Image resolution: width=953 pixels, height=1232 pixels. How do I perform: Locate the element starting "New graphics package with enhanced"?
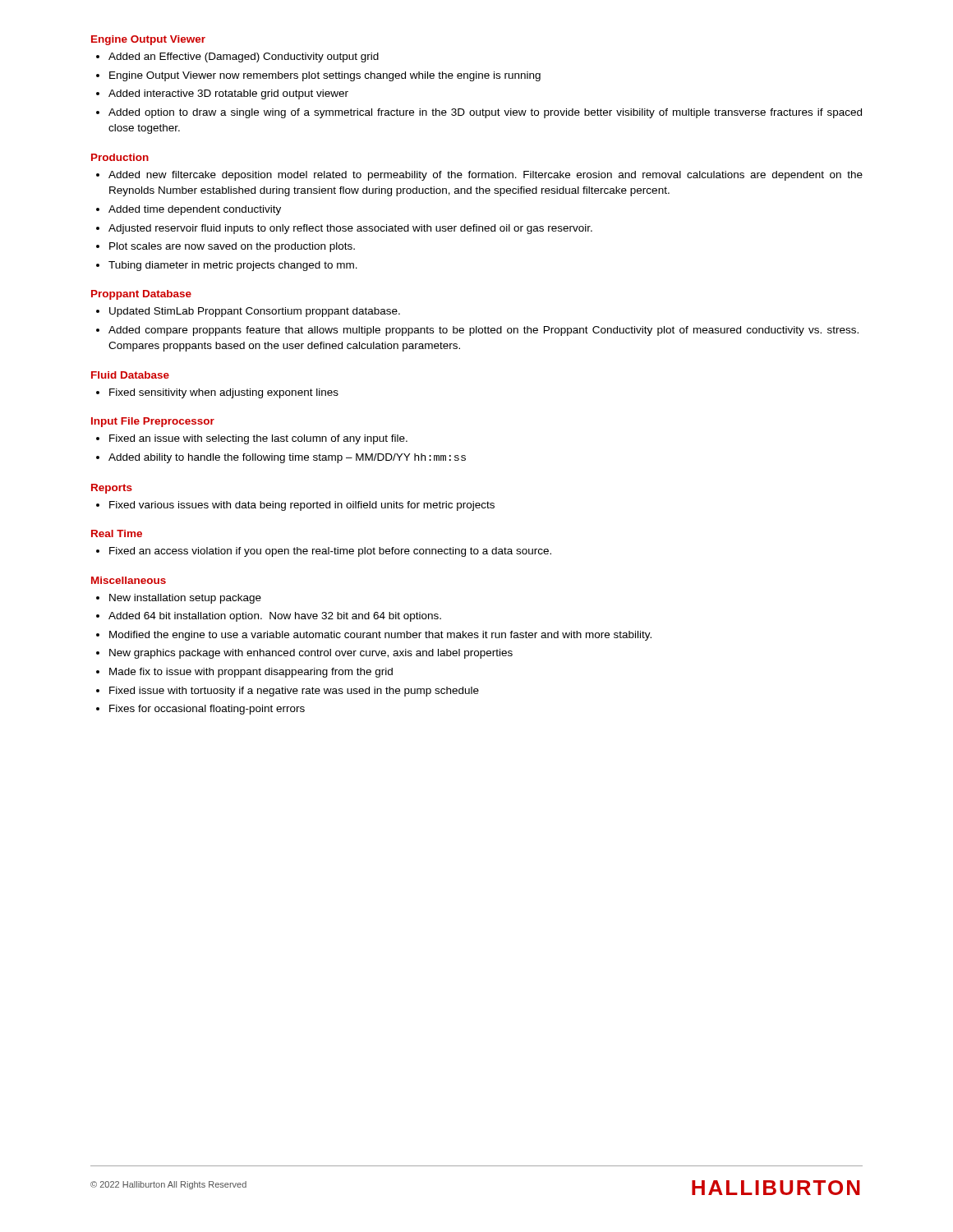point(486,653)
